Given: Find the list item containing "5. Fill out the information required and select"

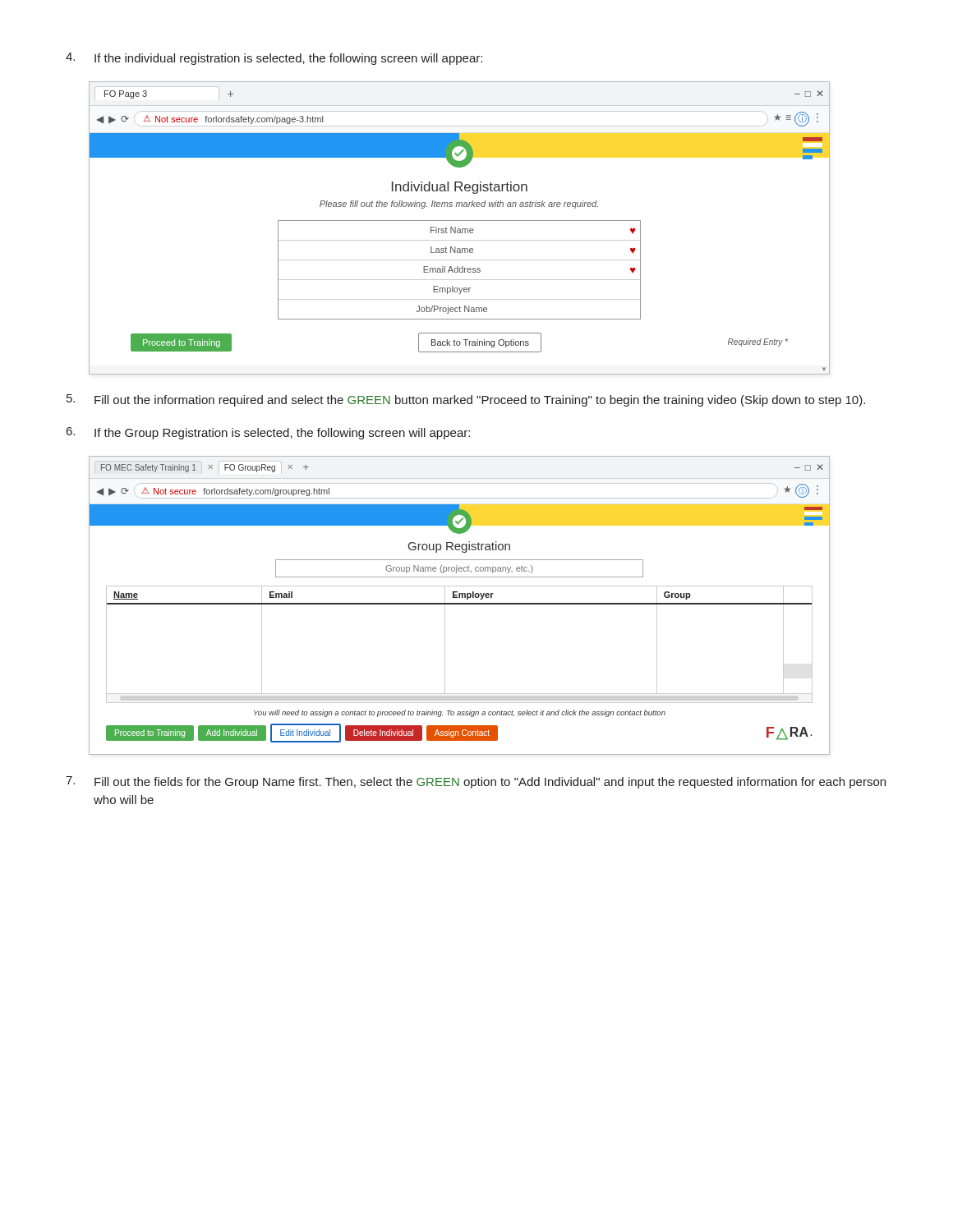Looking at the screenshot, I should [466, 400].
